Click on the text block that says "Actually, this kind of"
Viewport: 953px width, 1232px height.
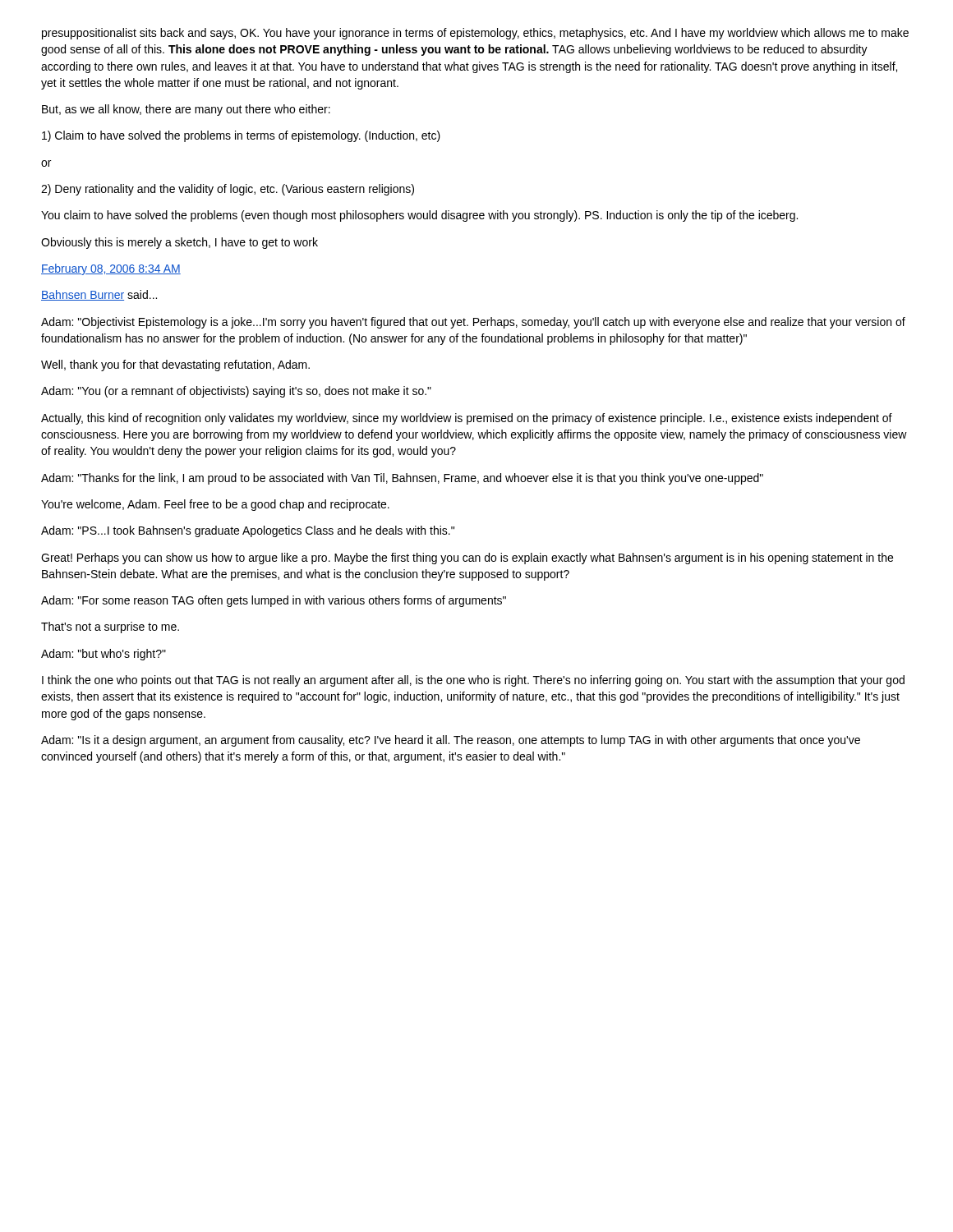474,435
